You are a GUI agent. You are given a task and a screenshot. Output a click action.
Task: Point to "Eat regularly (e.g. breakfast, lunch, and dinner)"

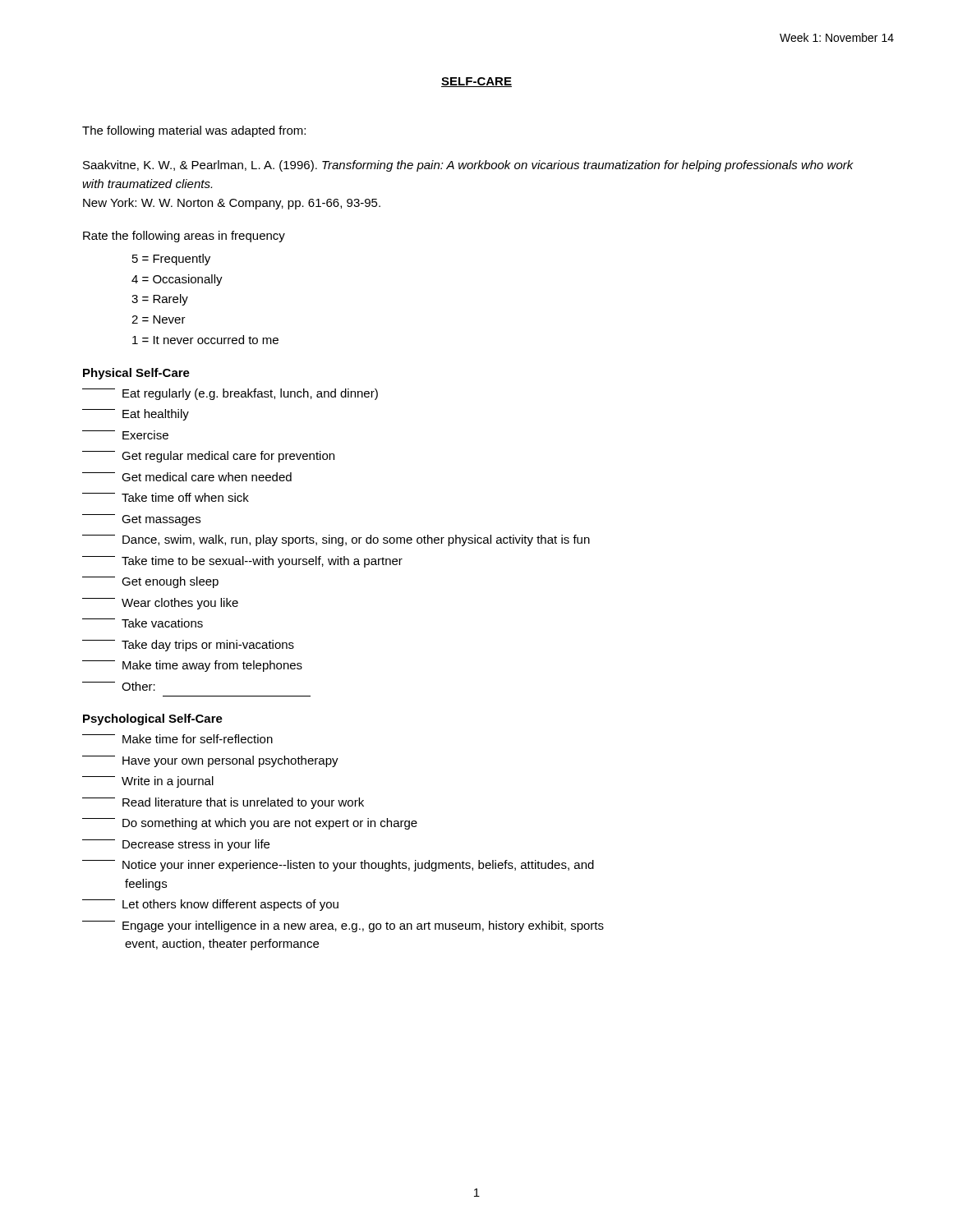(230, 394)
